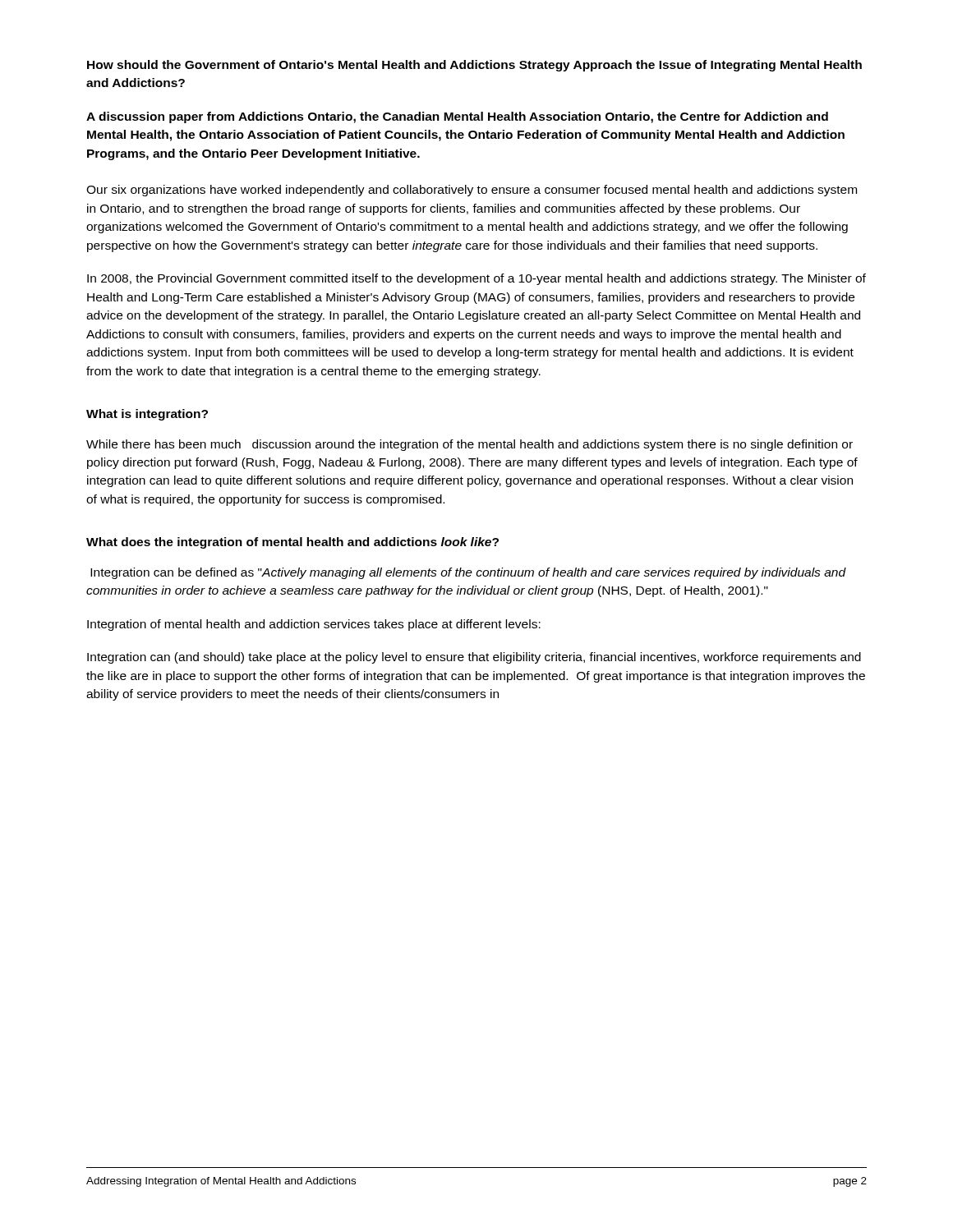Point to the text starting "Our six organizations have worked independently and collaboratively"

(472, 217)
